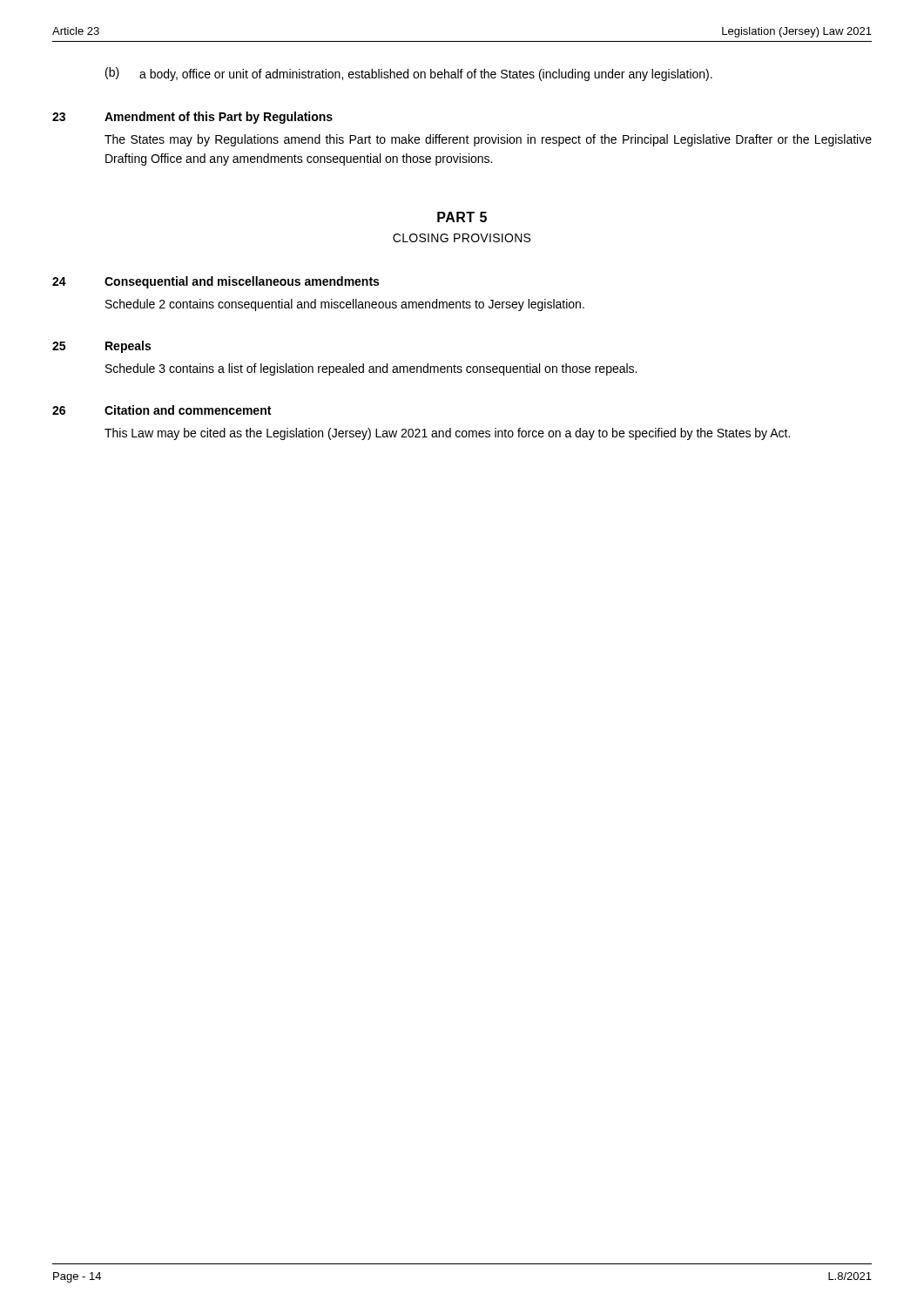Image resolution: width=924 pixels, height=1307 pixels.
Task: Point to the block beginning "Schedule 2 contains"
Action: click(345, 304)
